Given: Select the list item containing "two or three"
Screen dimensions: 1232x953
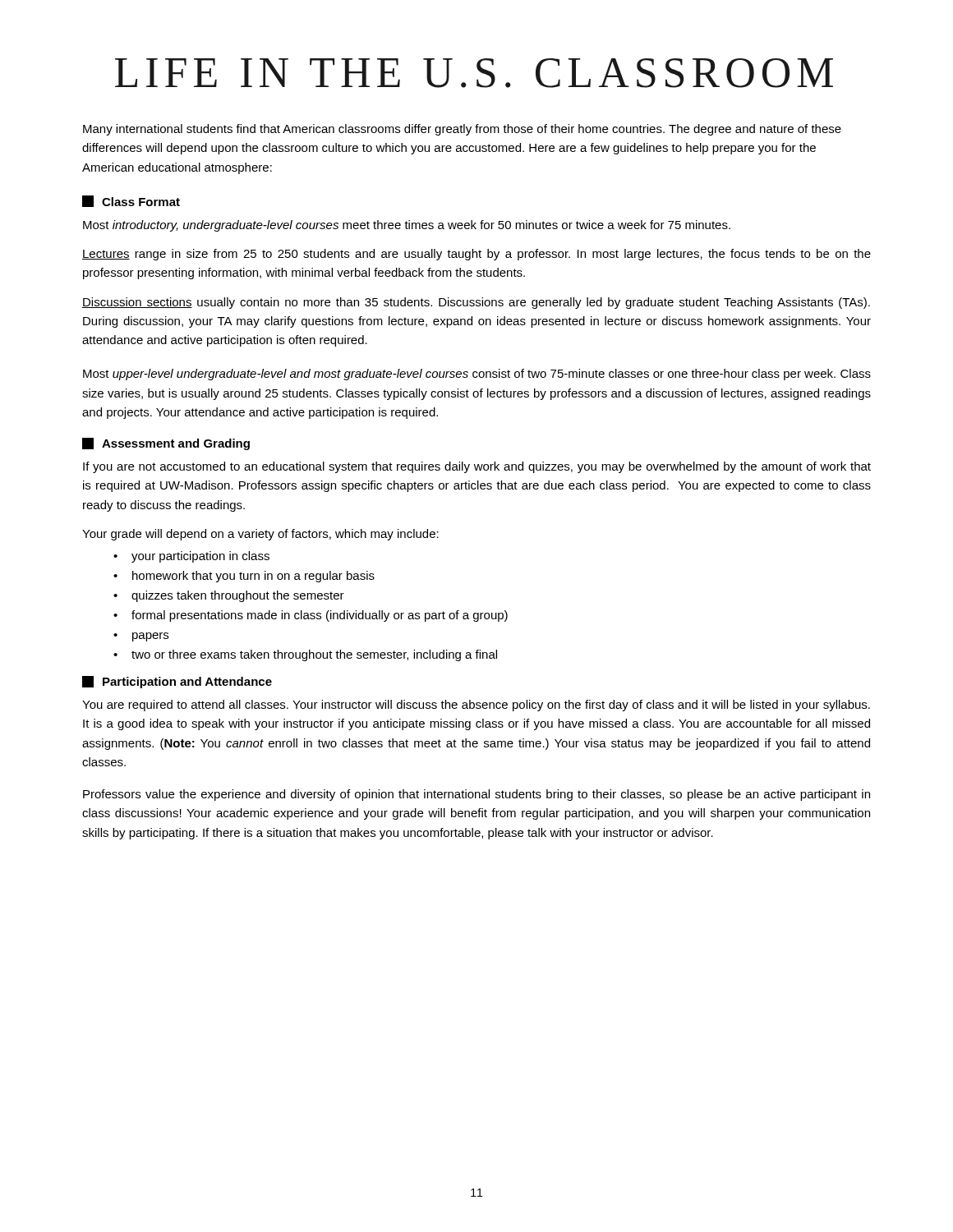Looking at the screenshot, I should [315, 654].
